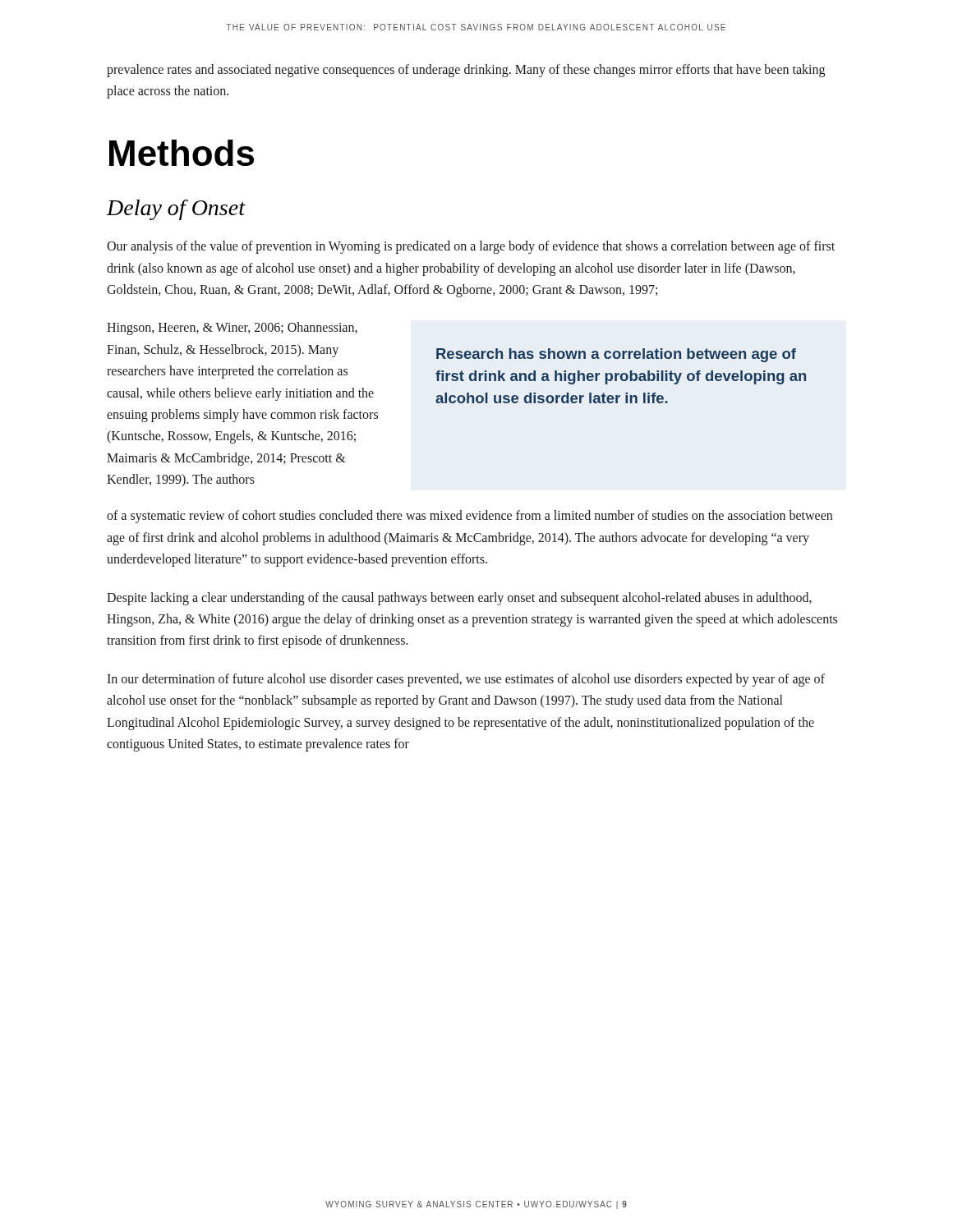Image resolution: width=953 pixels, height=1232 pixels.
Task: Select the element starting "Delay of Onset"
Action: coord(176,207)
